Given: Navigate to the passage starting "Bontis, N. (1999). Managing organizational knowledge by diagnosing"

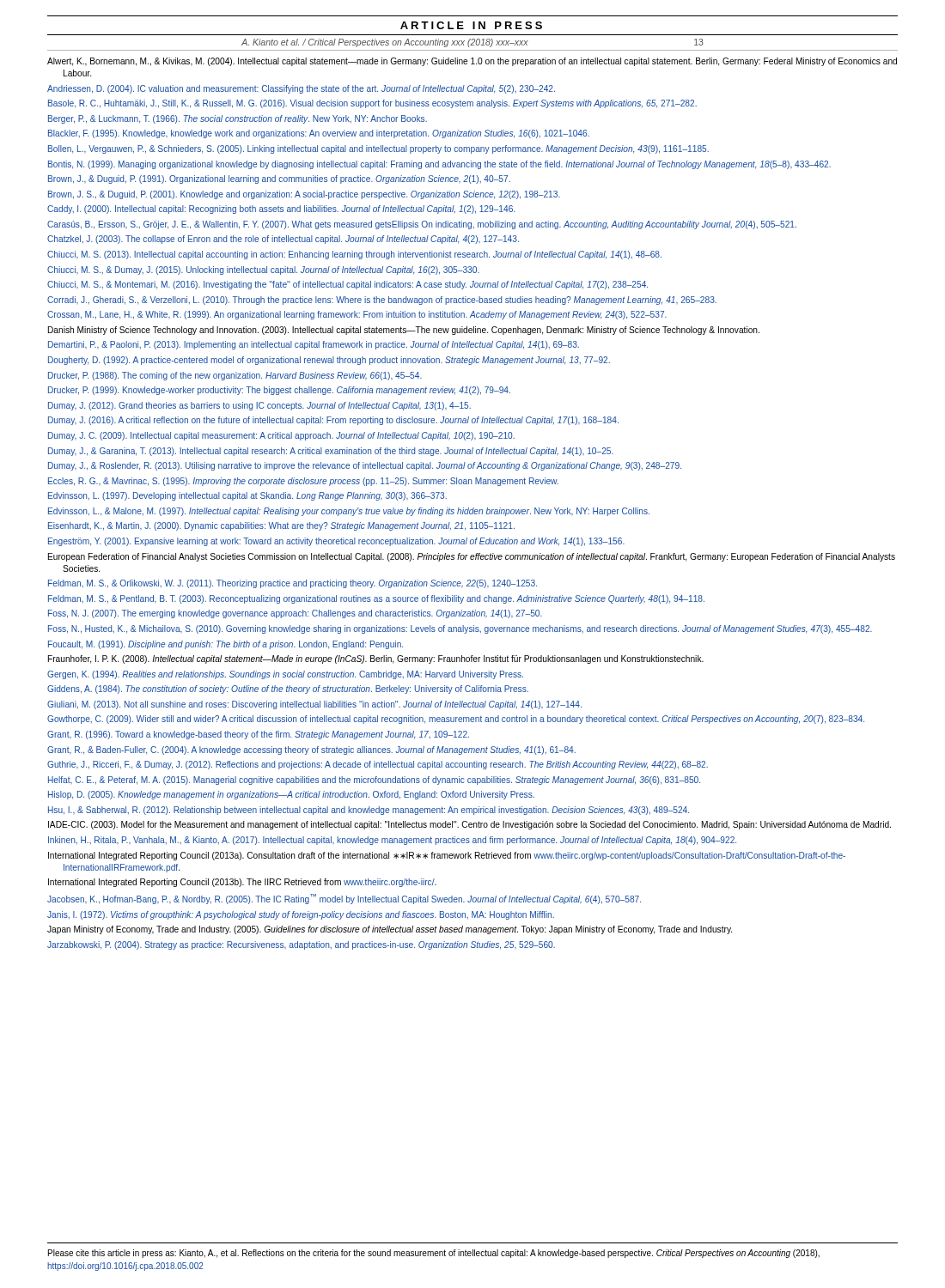Looking at the screenshot, I should click(439, 164).
